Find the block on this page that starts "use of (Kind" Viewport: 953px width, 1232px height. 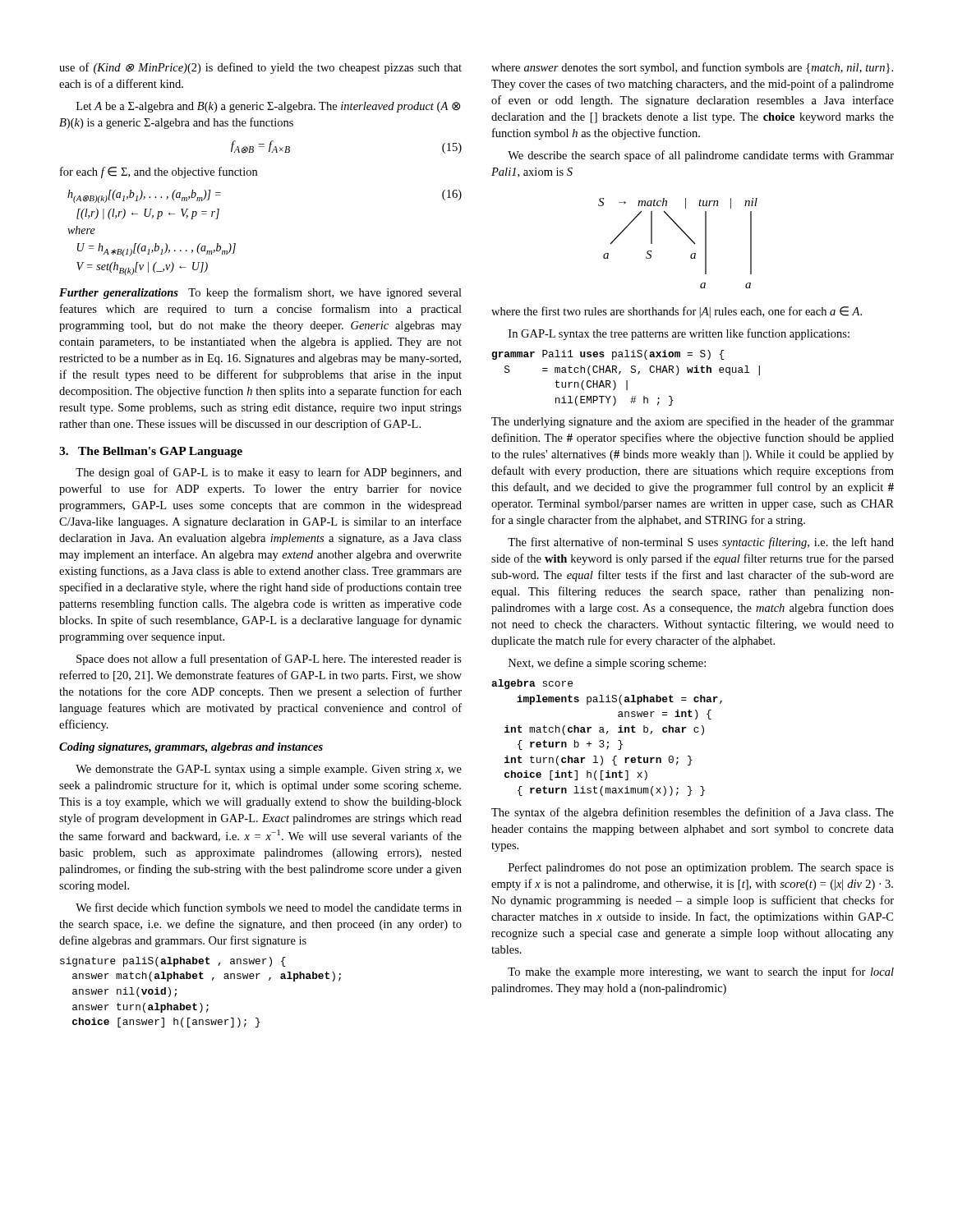click(x=260, y=95)
